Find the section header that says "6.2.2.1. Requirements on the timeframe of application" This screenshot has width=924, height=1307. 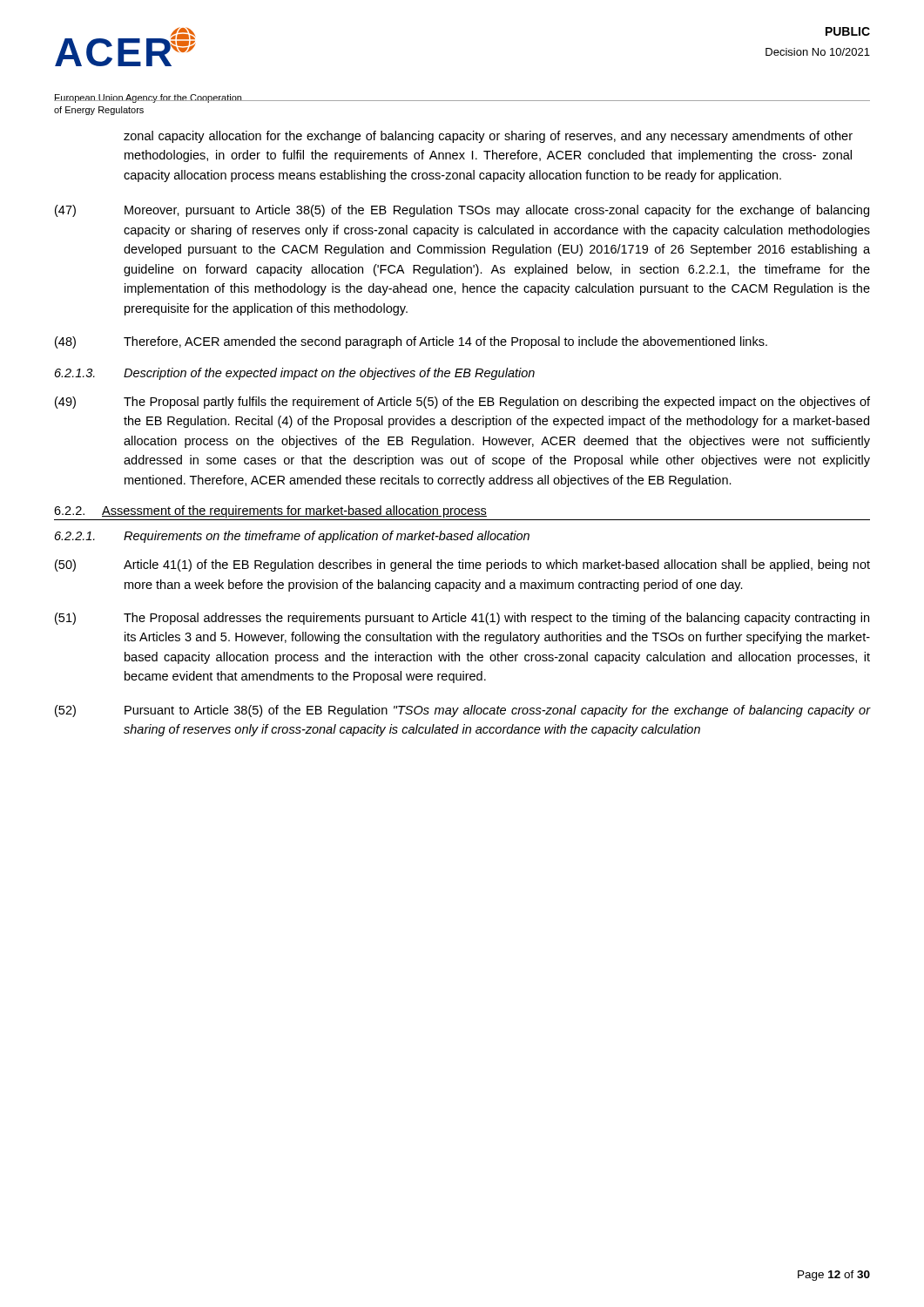point(292,536)
